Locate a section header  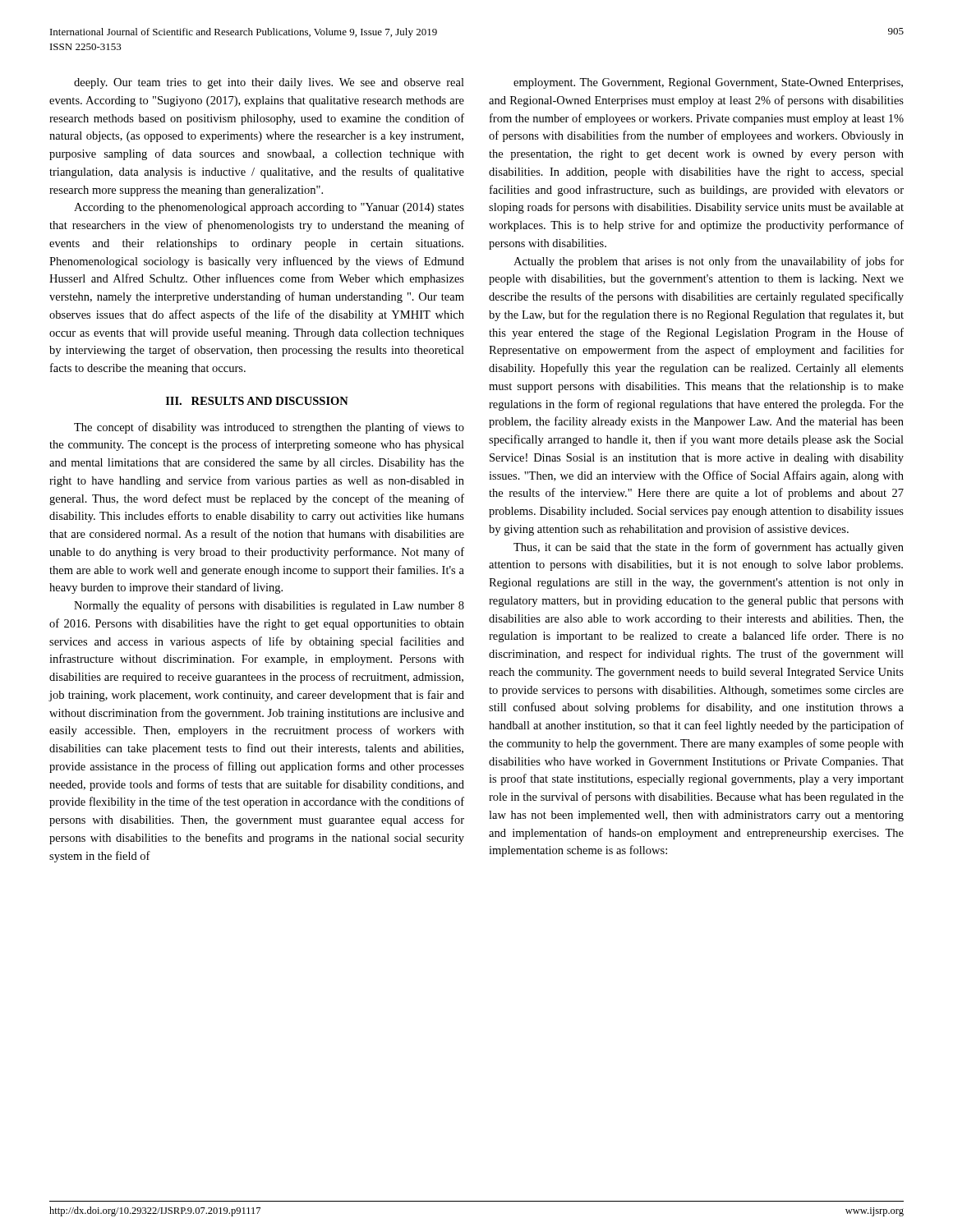pos(257,401)
